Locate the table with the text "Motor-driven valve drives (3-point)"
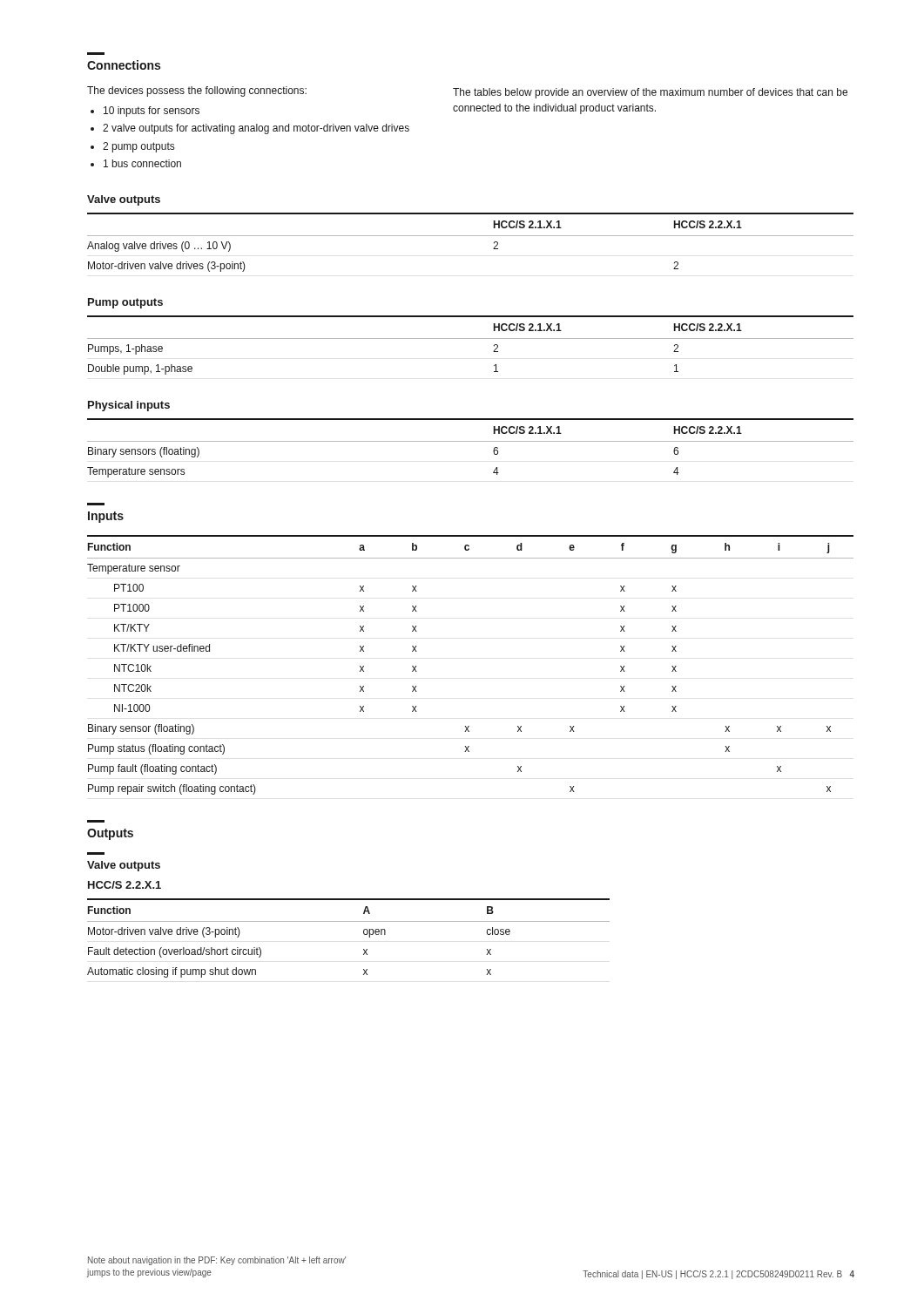 point(470,244)
